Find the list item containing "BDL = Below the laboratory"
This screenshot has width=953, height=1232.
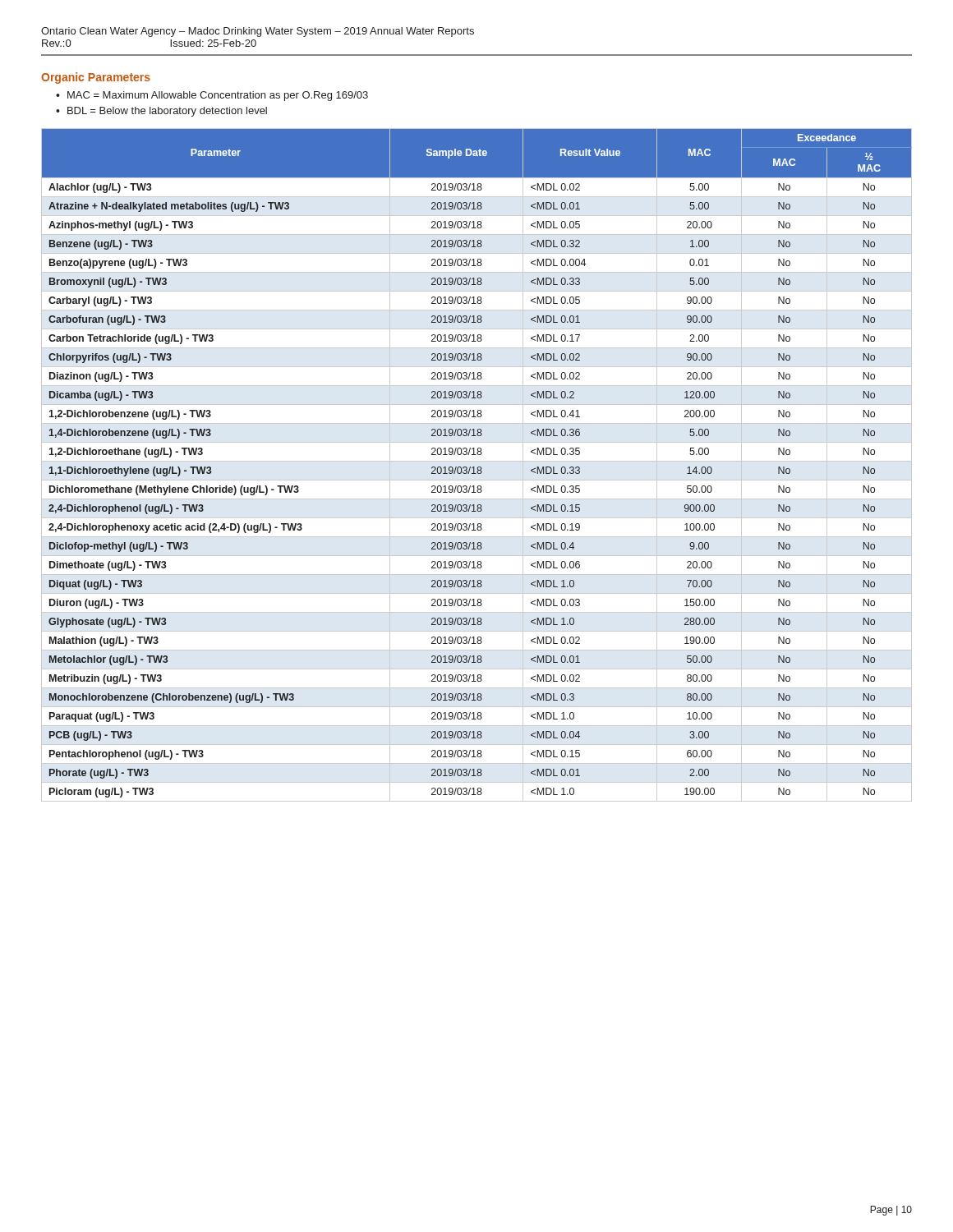167,110
